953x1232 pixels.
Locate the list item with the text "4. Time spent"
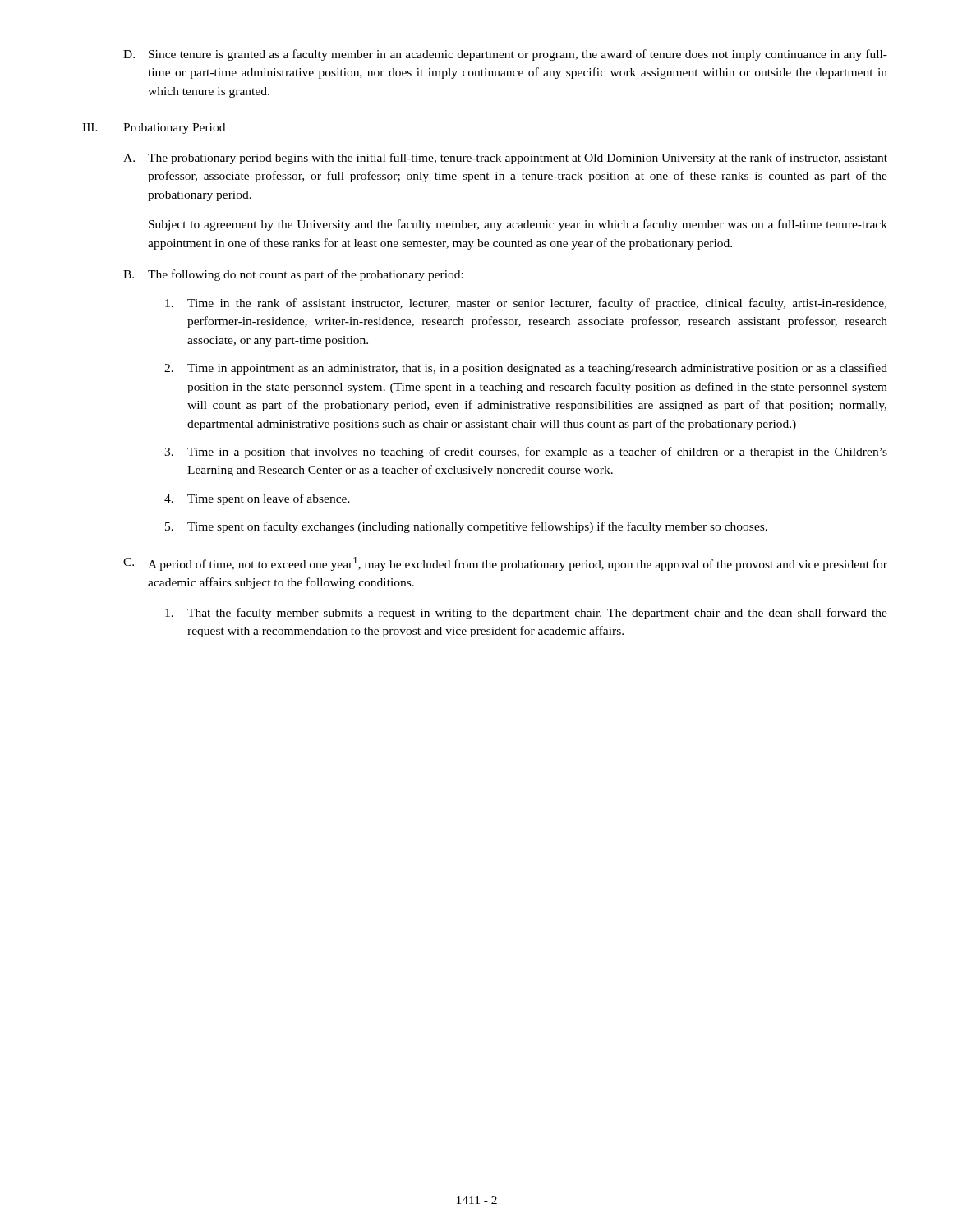[257, 499]
